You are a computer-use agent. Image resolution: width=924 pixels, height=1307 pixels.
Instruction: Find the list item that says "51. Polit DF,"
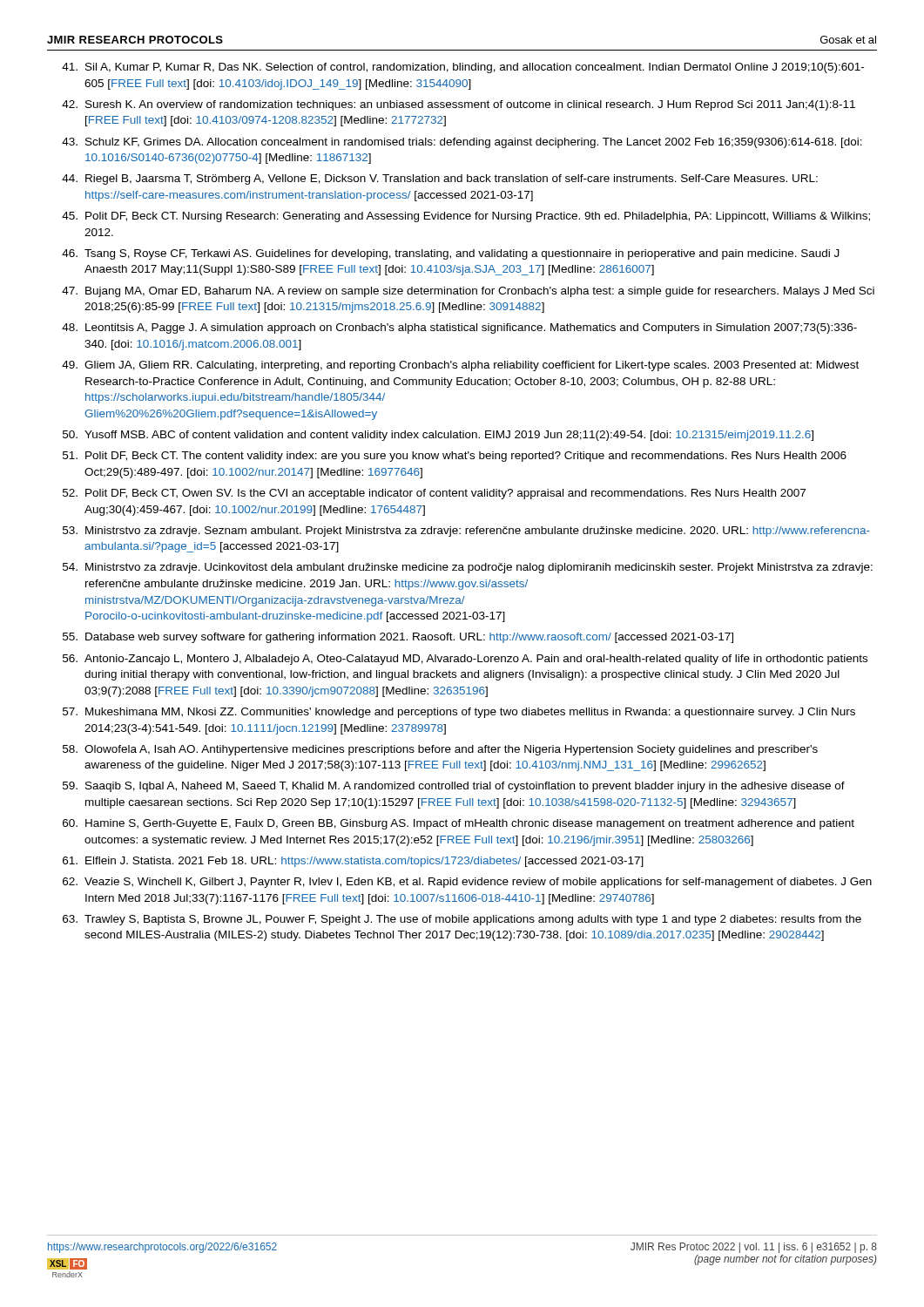pyautogui.click(x=462, y=464)
